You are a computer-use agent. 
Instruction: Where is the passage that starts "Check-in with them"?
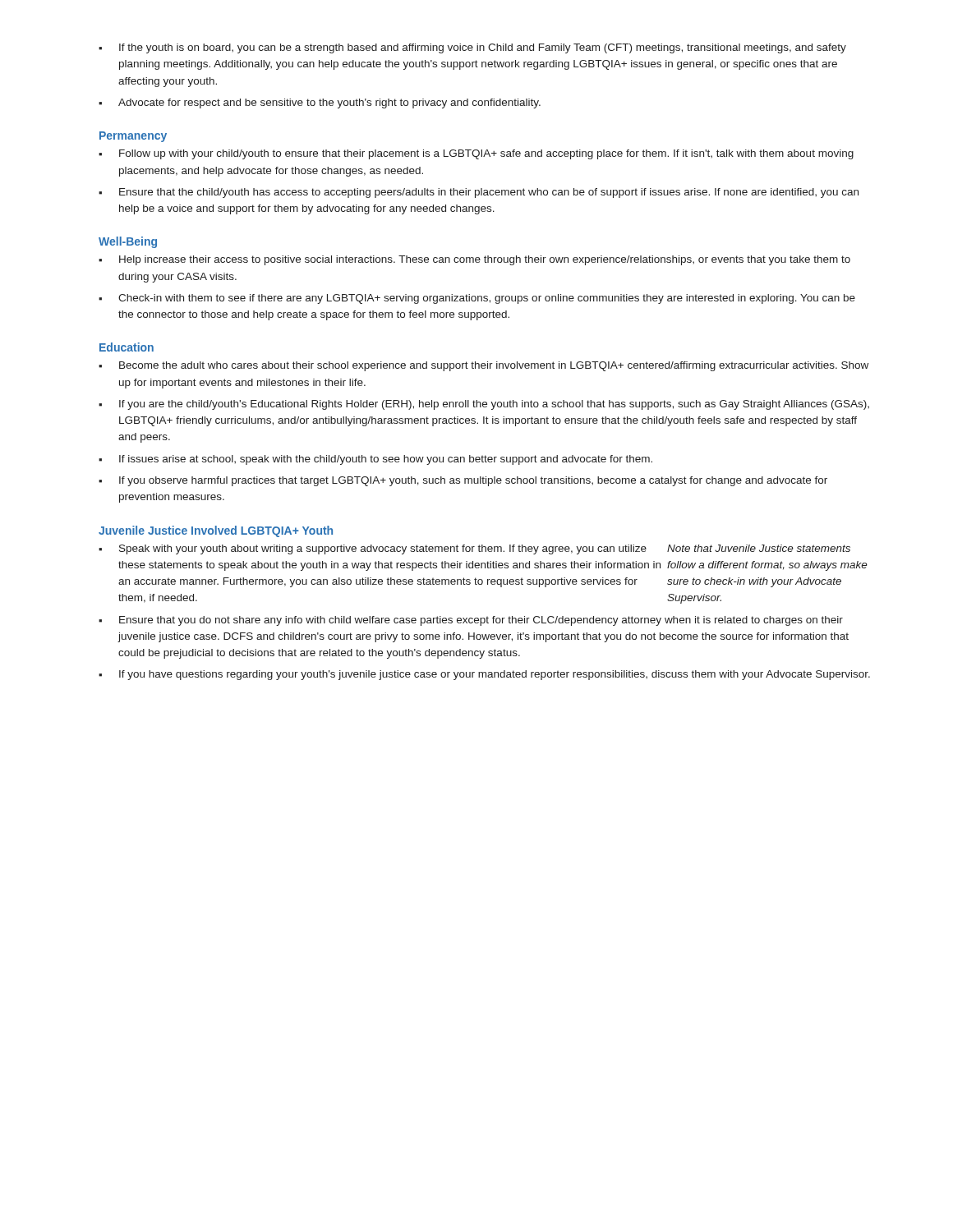485,306
